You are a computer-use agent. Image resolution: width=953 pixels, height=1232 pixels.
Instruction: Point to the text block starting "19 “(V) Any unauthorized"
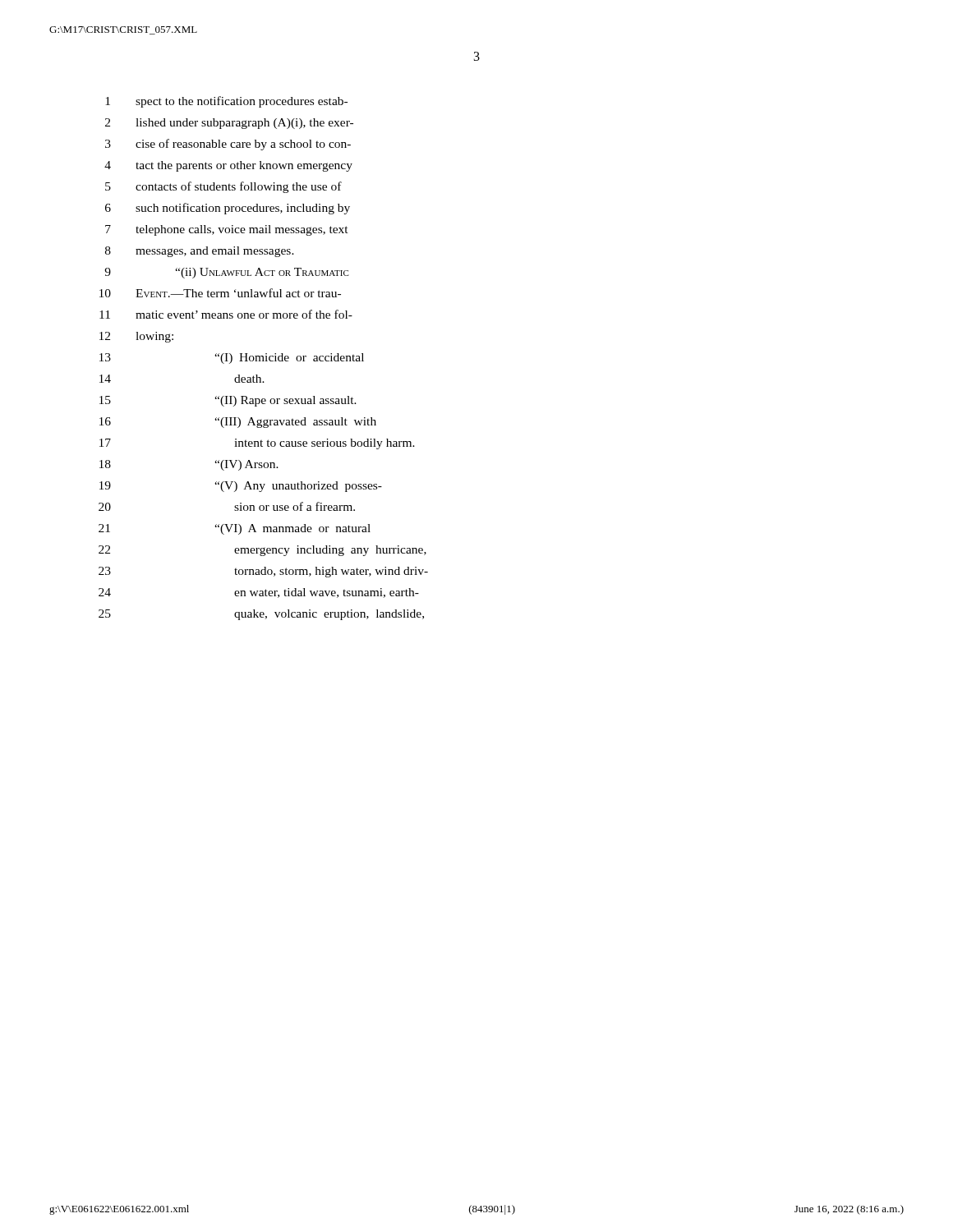(x=241, y=487)
